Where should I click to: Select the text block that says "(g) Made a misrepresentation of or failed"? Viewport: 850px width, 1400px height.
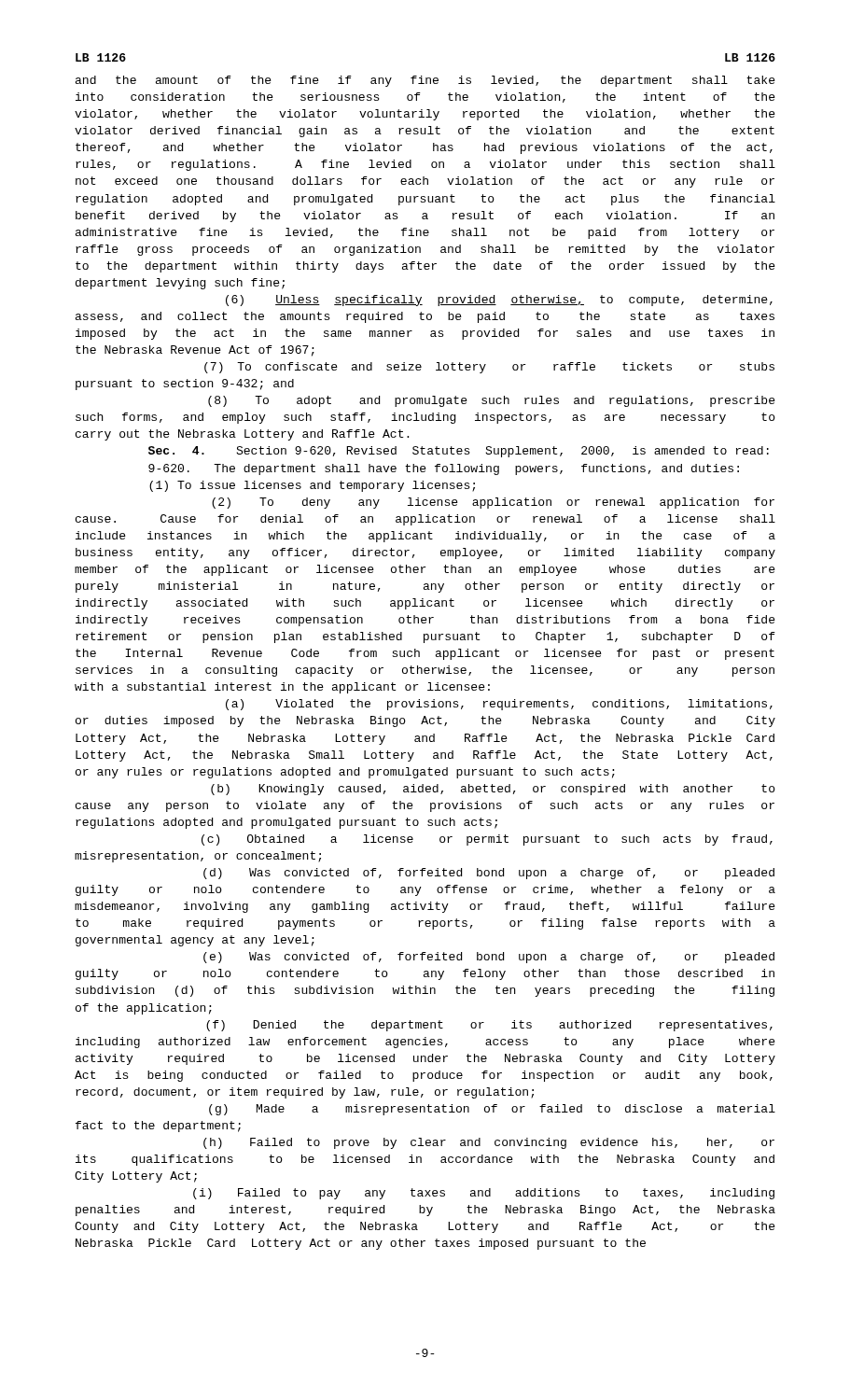pyautogui.click(x=425, y=1118)
